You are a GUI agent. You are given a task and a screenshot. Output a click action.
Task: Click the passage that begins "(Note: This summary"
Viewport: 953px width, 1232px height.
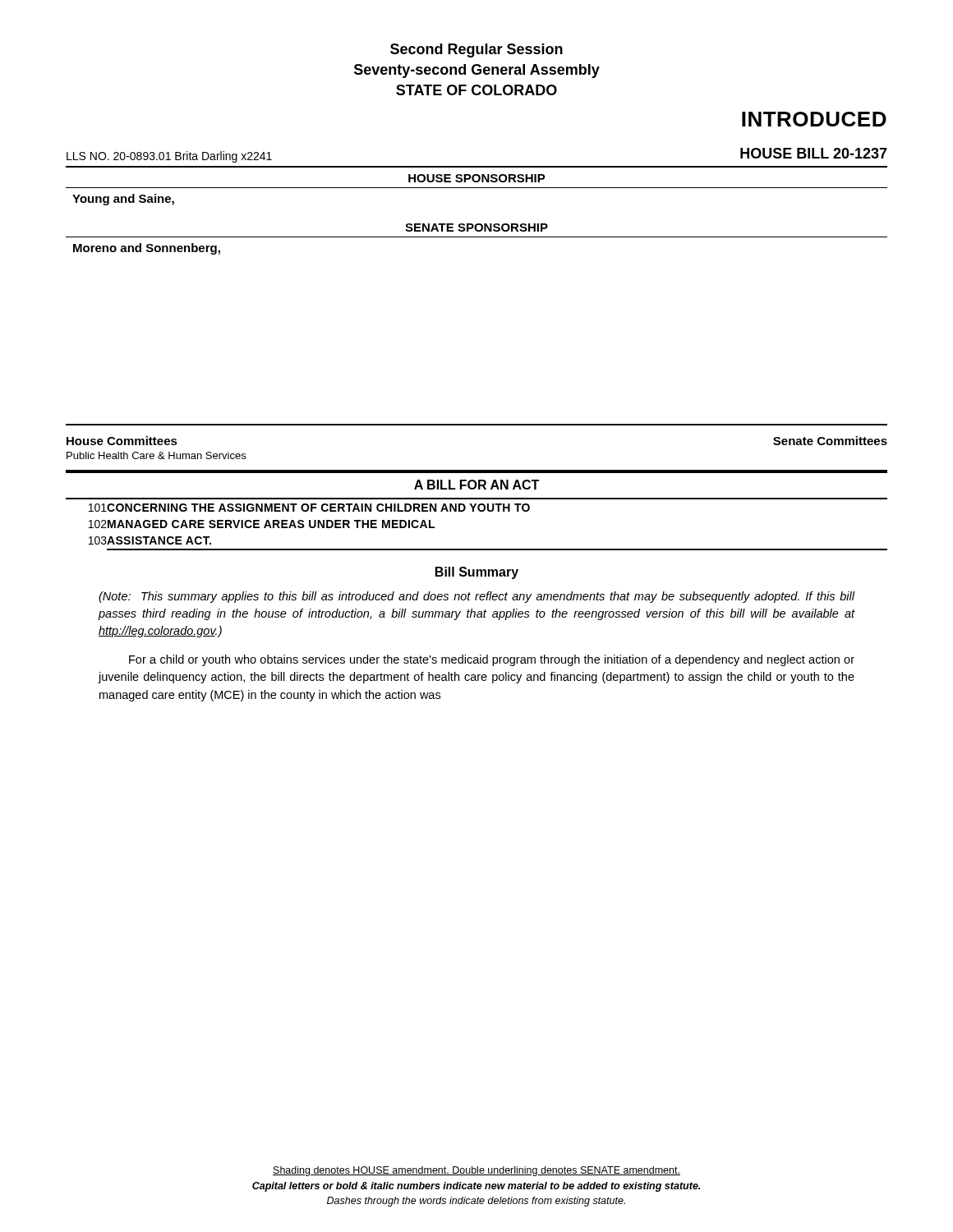point(476,613)
